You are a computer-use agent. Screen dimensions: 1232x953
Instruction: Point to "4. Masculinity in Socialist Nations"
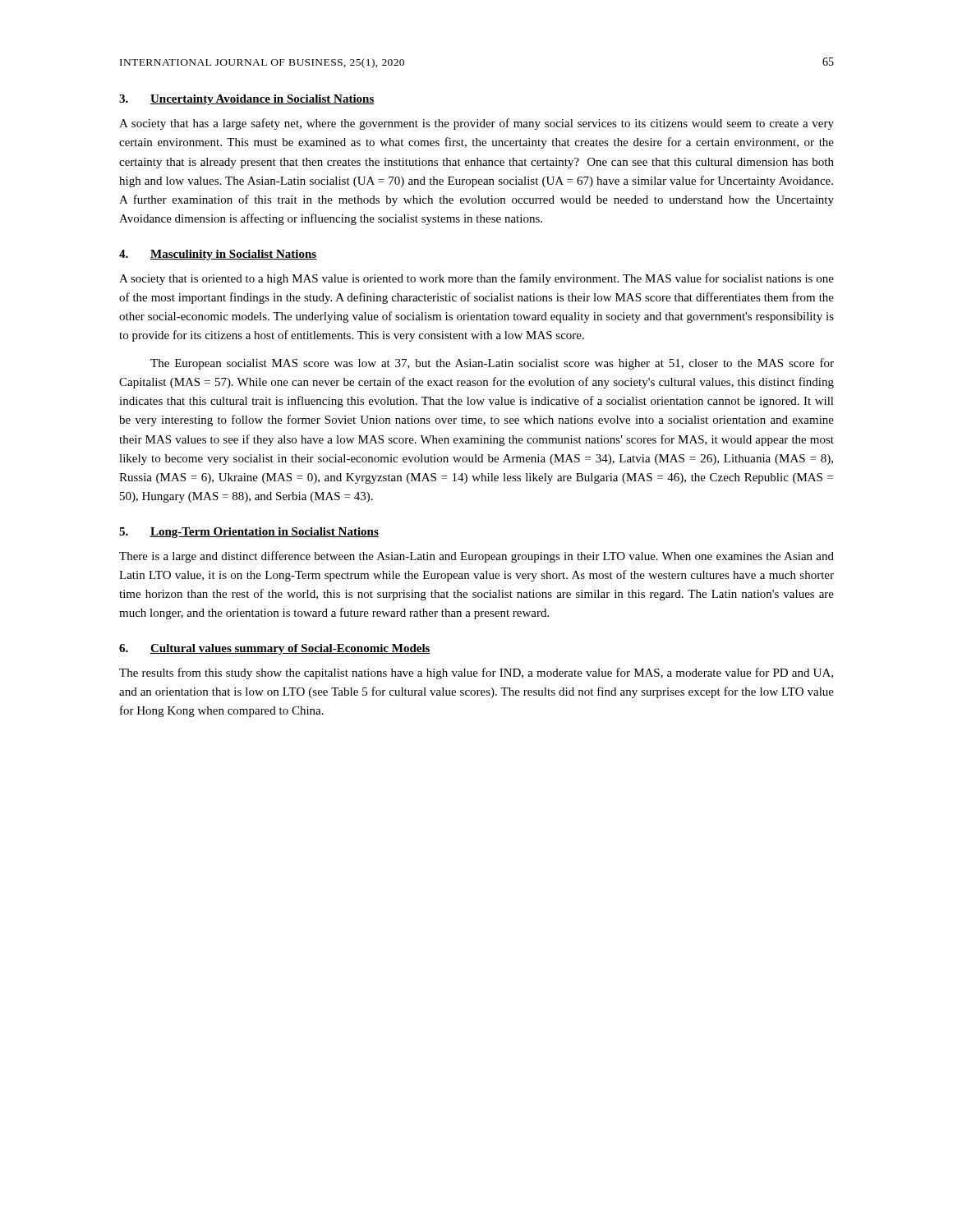pos(218,254)
